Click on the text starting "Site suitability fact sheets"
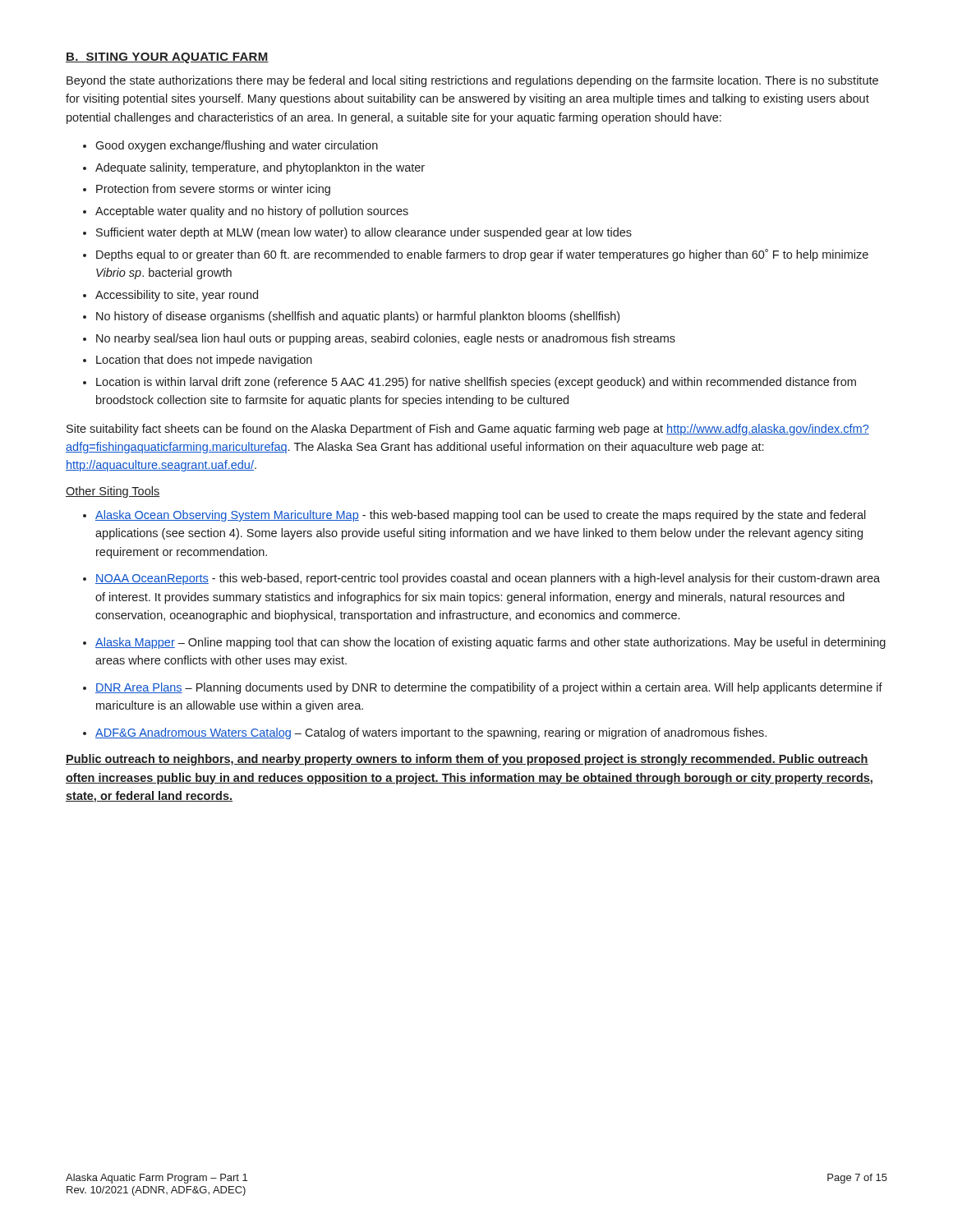 pos(467,447)
